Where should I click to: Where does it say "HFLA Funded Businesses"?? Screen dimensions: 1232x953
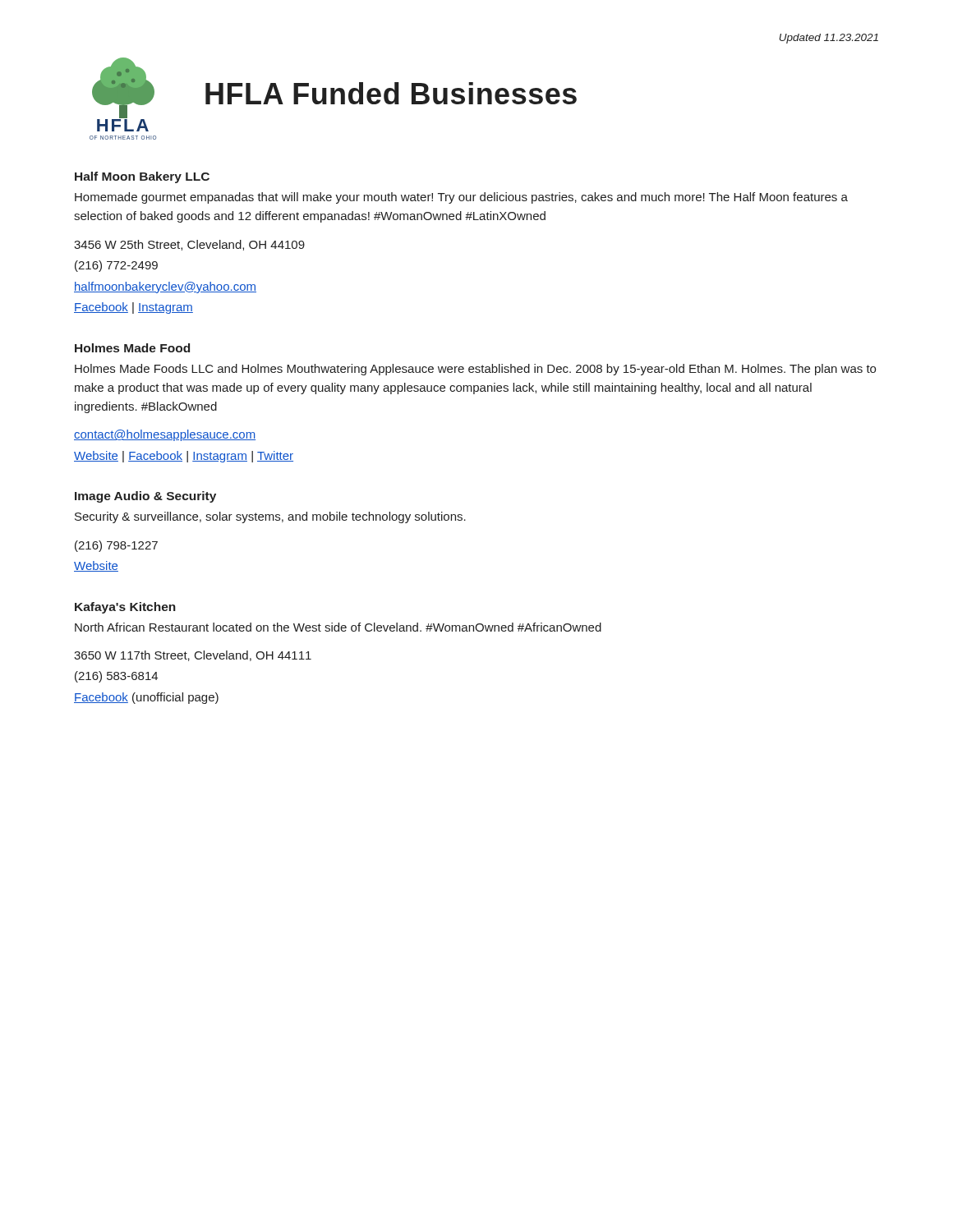391,94
